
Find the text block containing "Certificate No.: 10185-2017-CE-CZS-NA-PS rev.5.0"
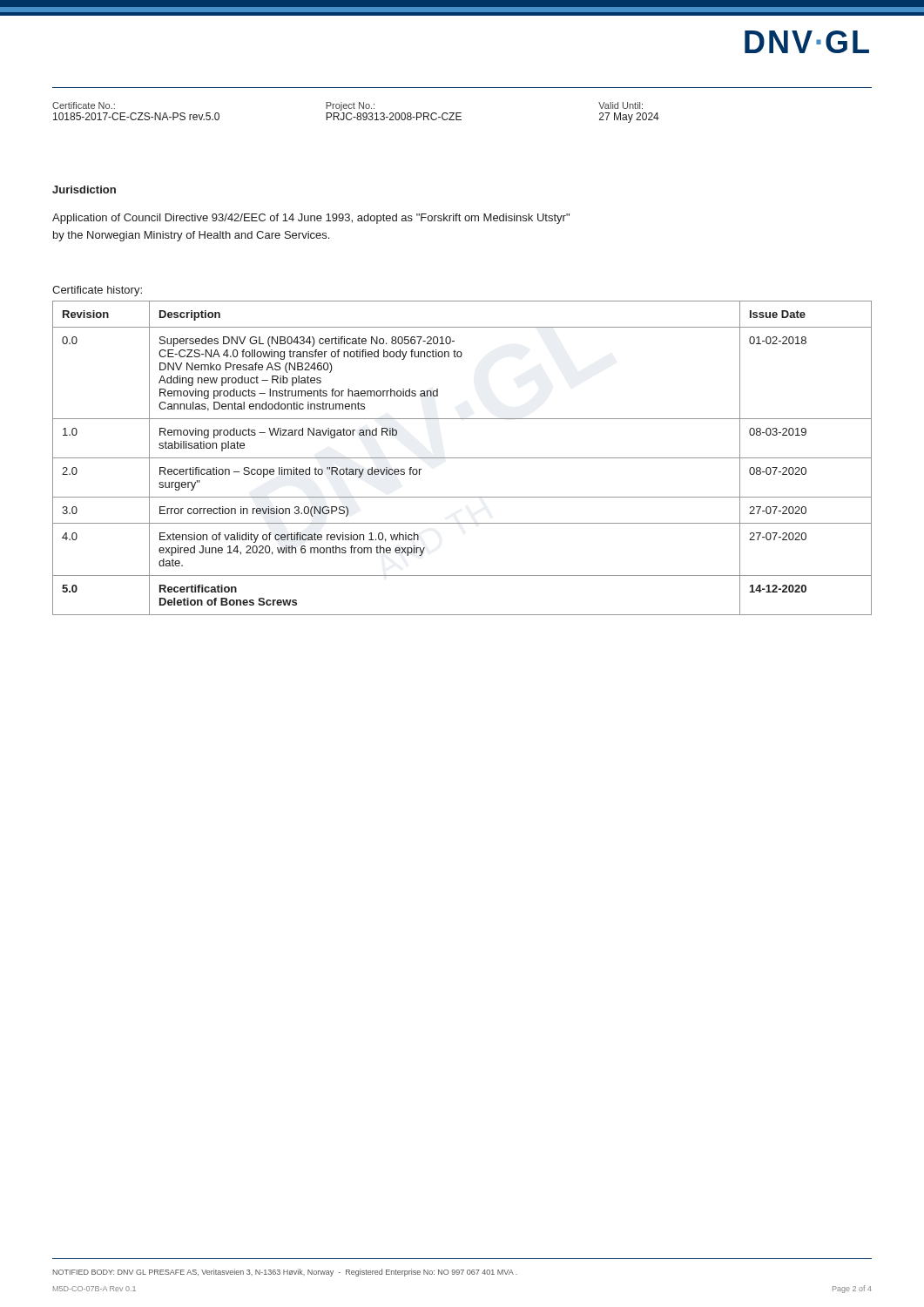click(462, 112)
